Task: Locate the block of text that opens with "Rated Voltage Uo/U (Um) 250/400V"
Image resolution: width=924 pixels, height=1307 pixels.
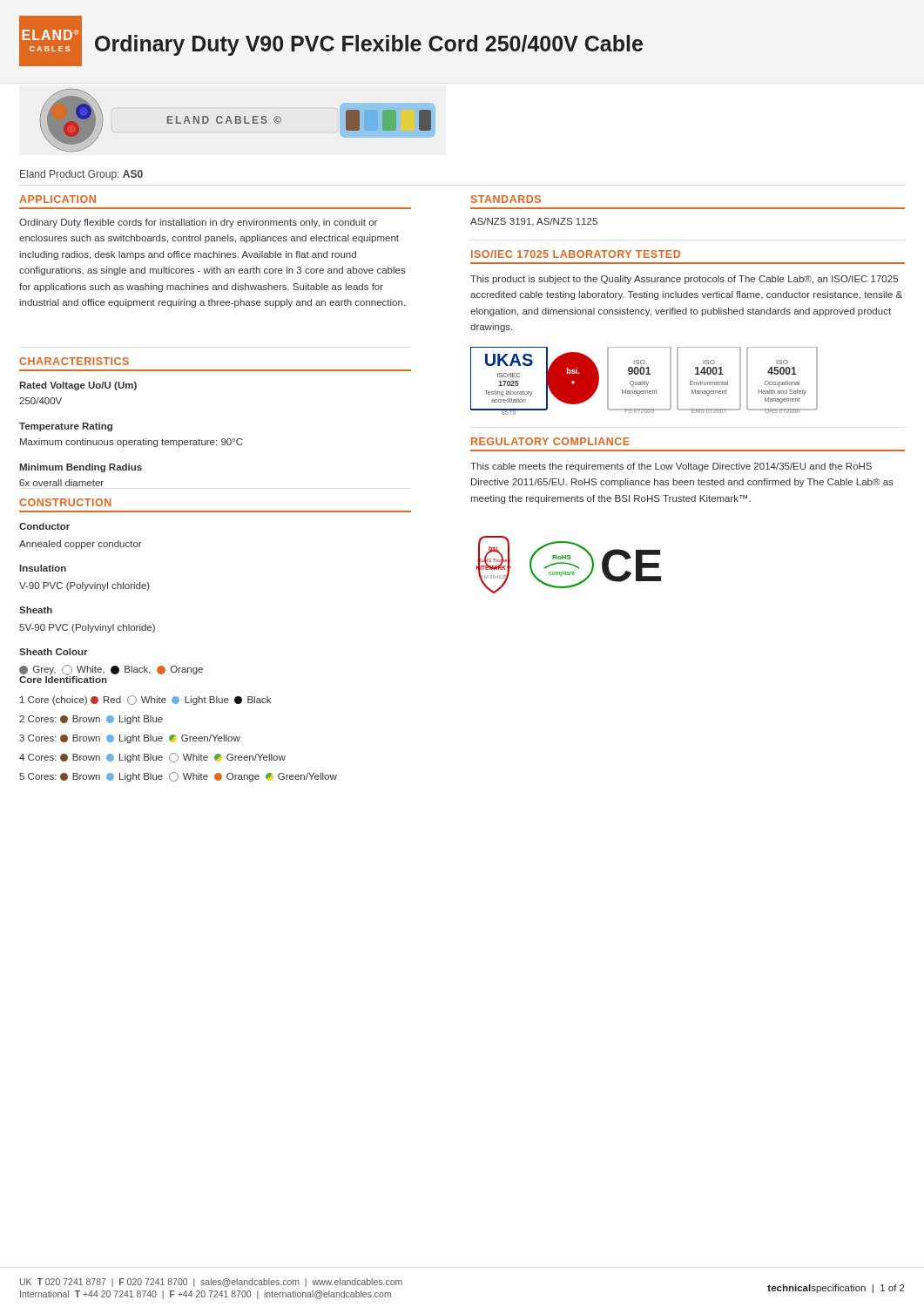Action: click(x=131, y=434)
